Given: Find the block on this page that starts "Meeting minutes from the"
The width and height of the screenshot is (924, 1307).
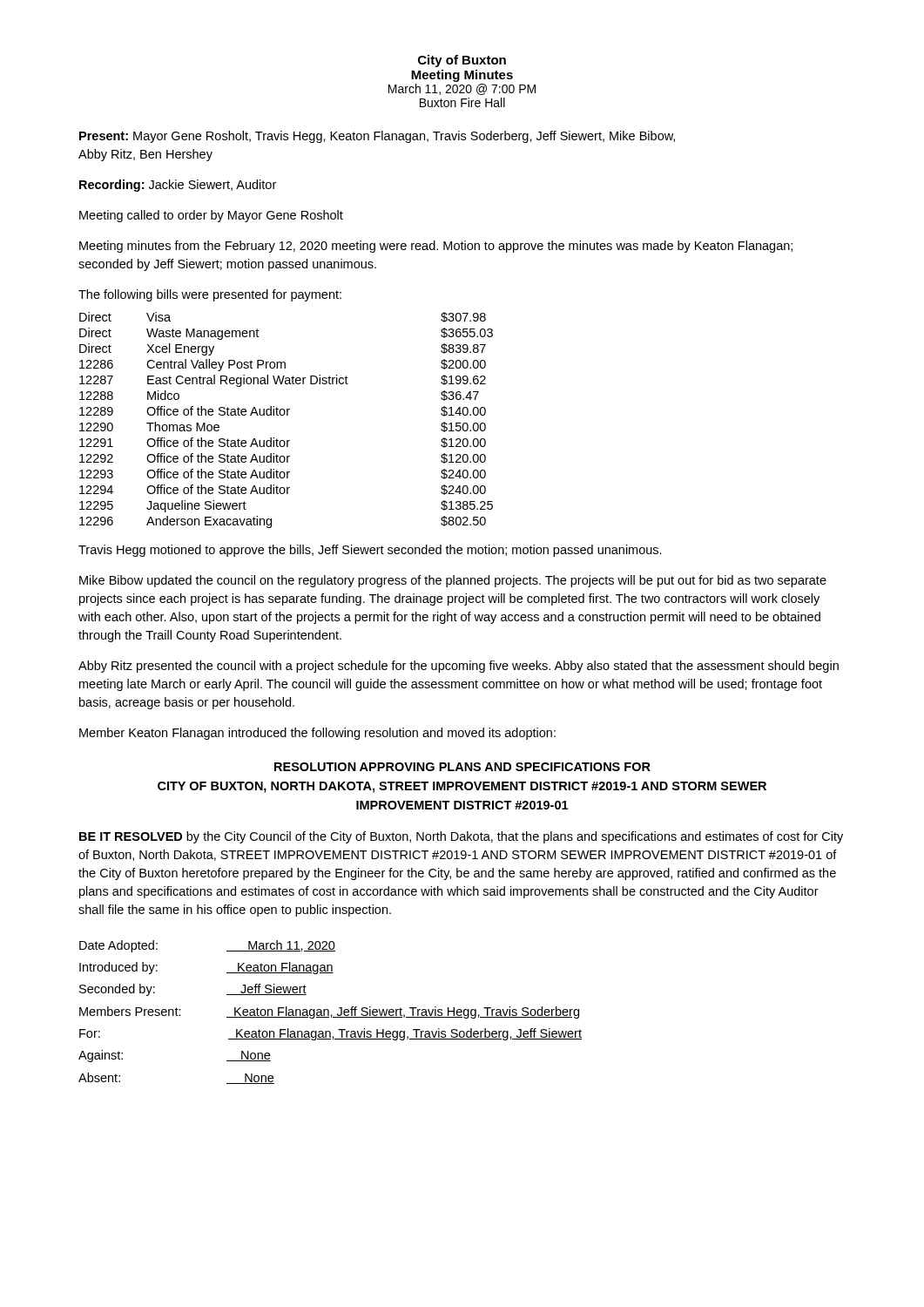Looking at the screenshot, I should pos(436,255).
